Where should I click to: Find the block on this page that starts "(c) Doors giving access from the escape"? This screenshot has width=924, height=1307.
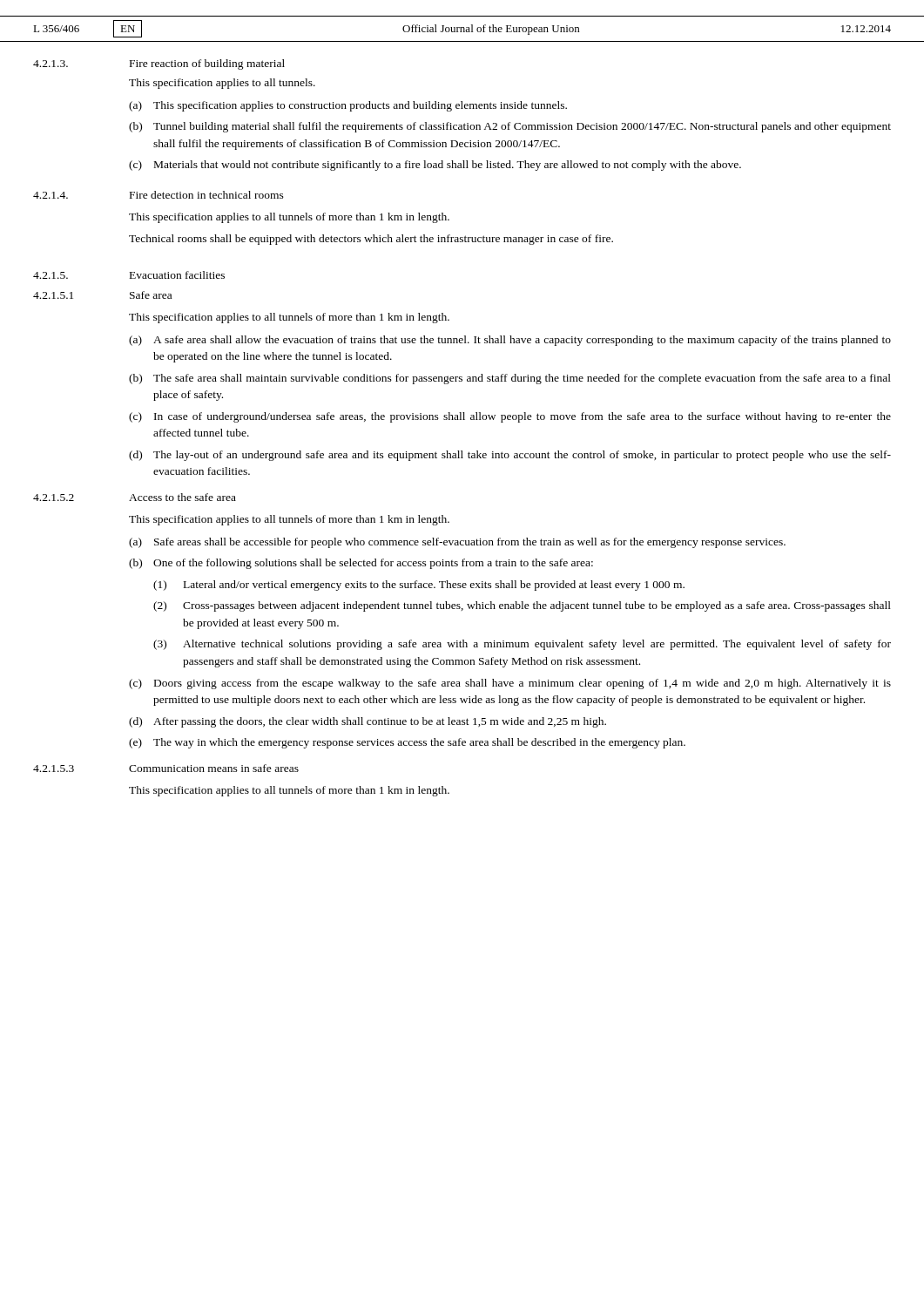point(510,691)
